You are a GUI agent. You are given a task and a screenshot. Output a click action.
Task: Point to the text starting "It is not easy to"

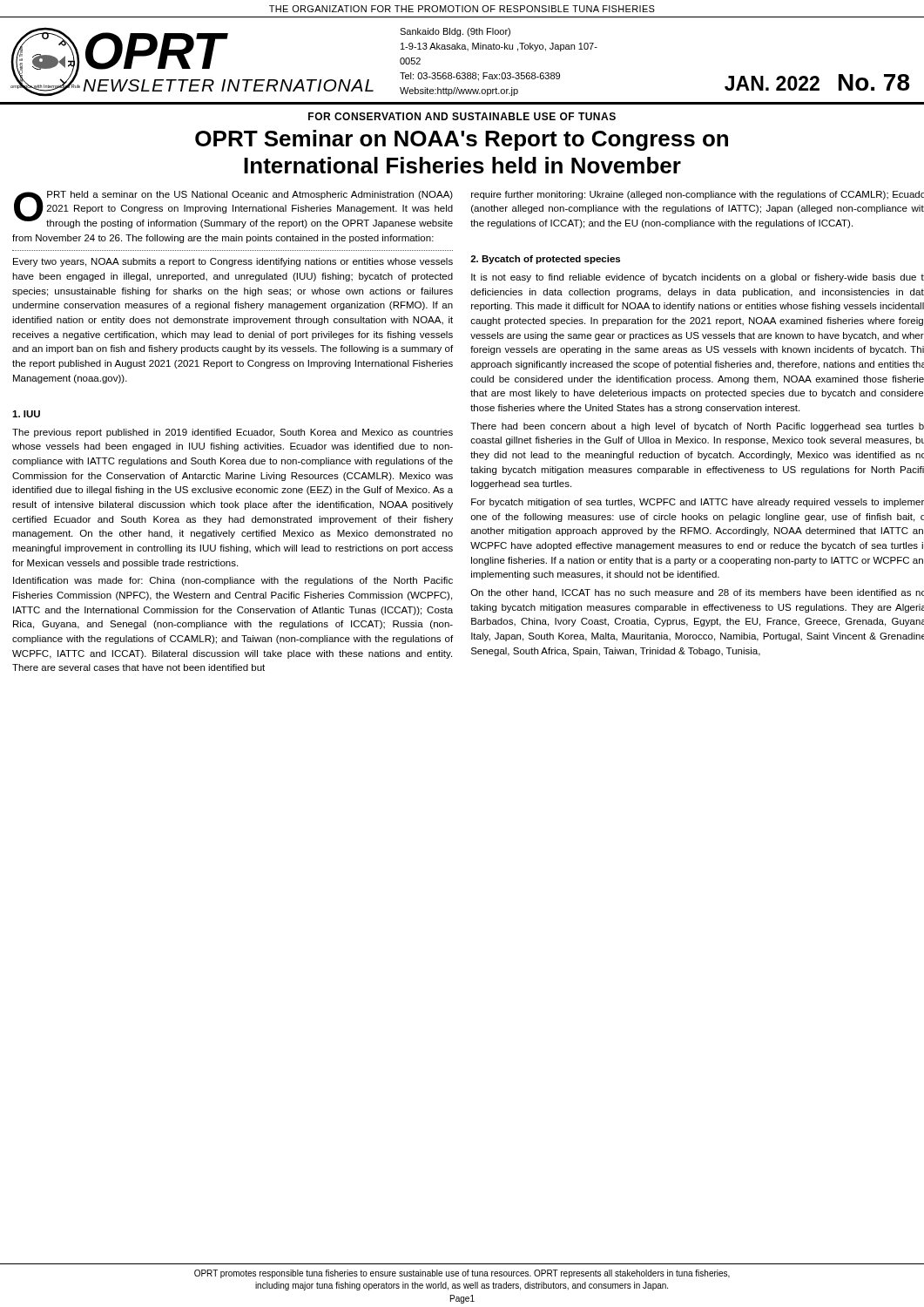[x=697, y=464]
